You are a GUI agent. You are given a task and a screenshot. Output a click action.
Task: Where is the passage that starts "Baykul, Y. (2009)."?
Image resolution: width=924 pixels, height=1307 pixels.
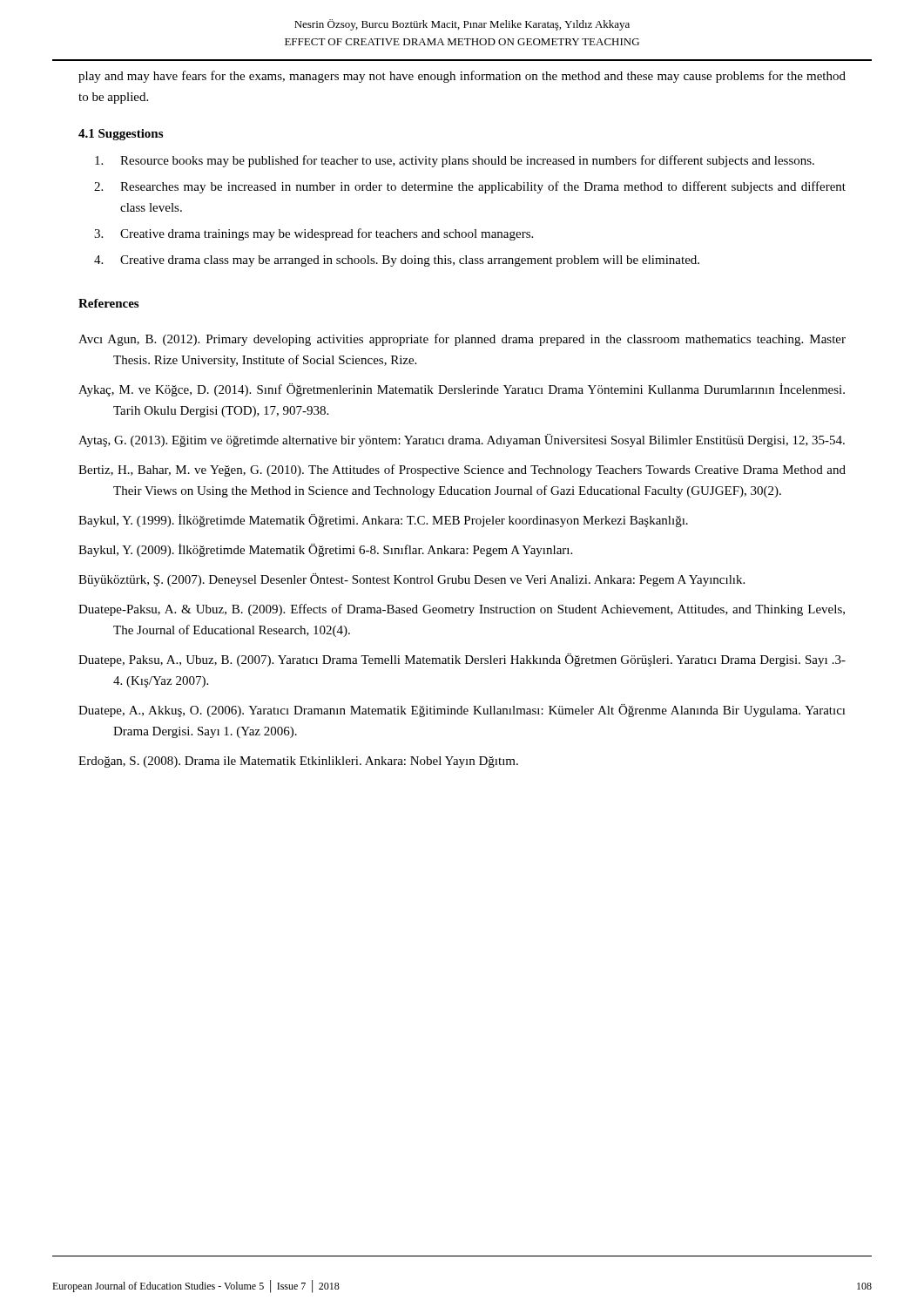pyautogui.click(x=326, y=550)
